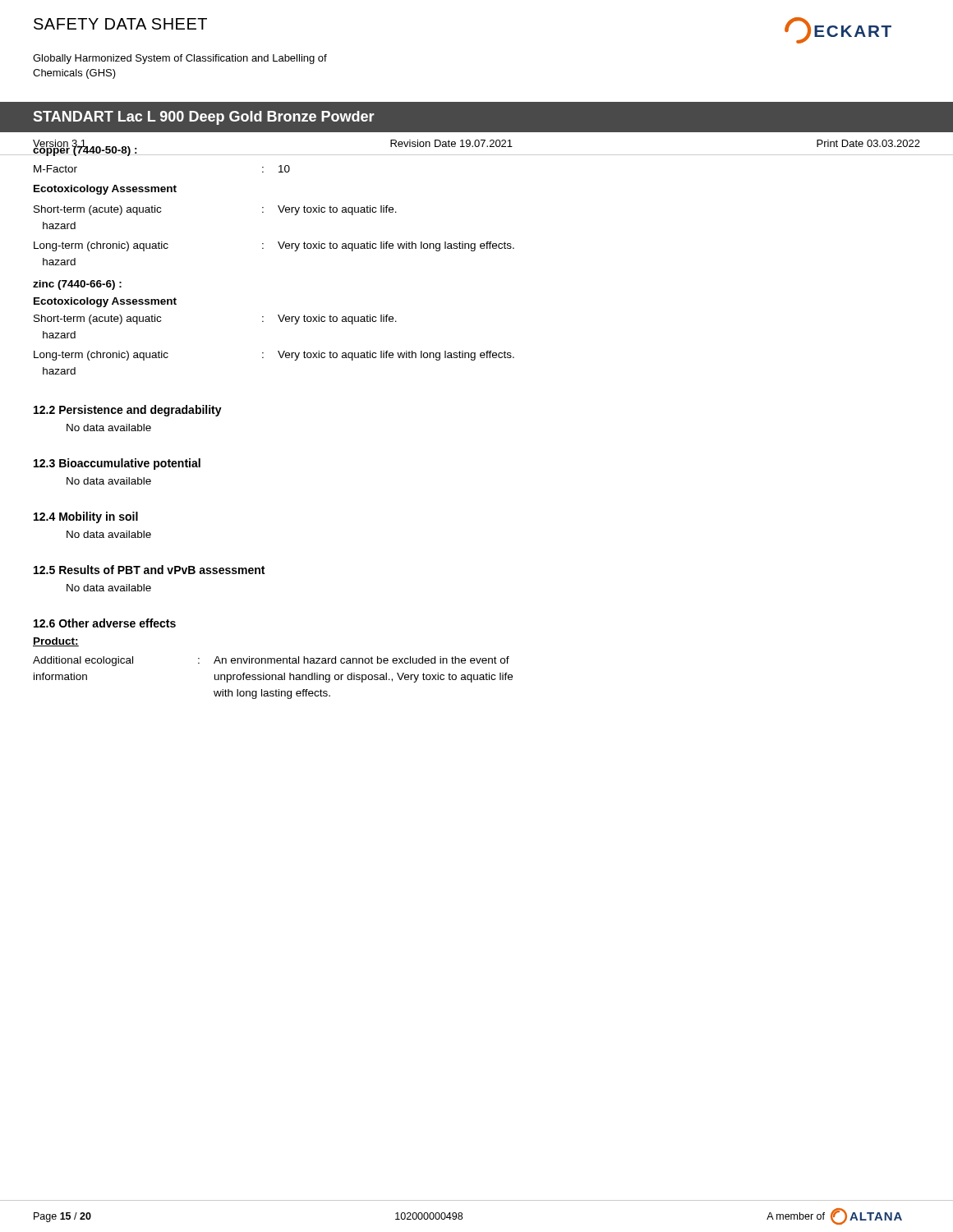Viewport: 953px width, 1232px height.
Task: Locate the logo
Action: (846, 30)
